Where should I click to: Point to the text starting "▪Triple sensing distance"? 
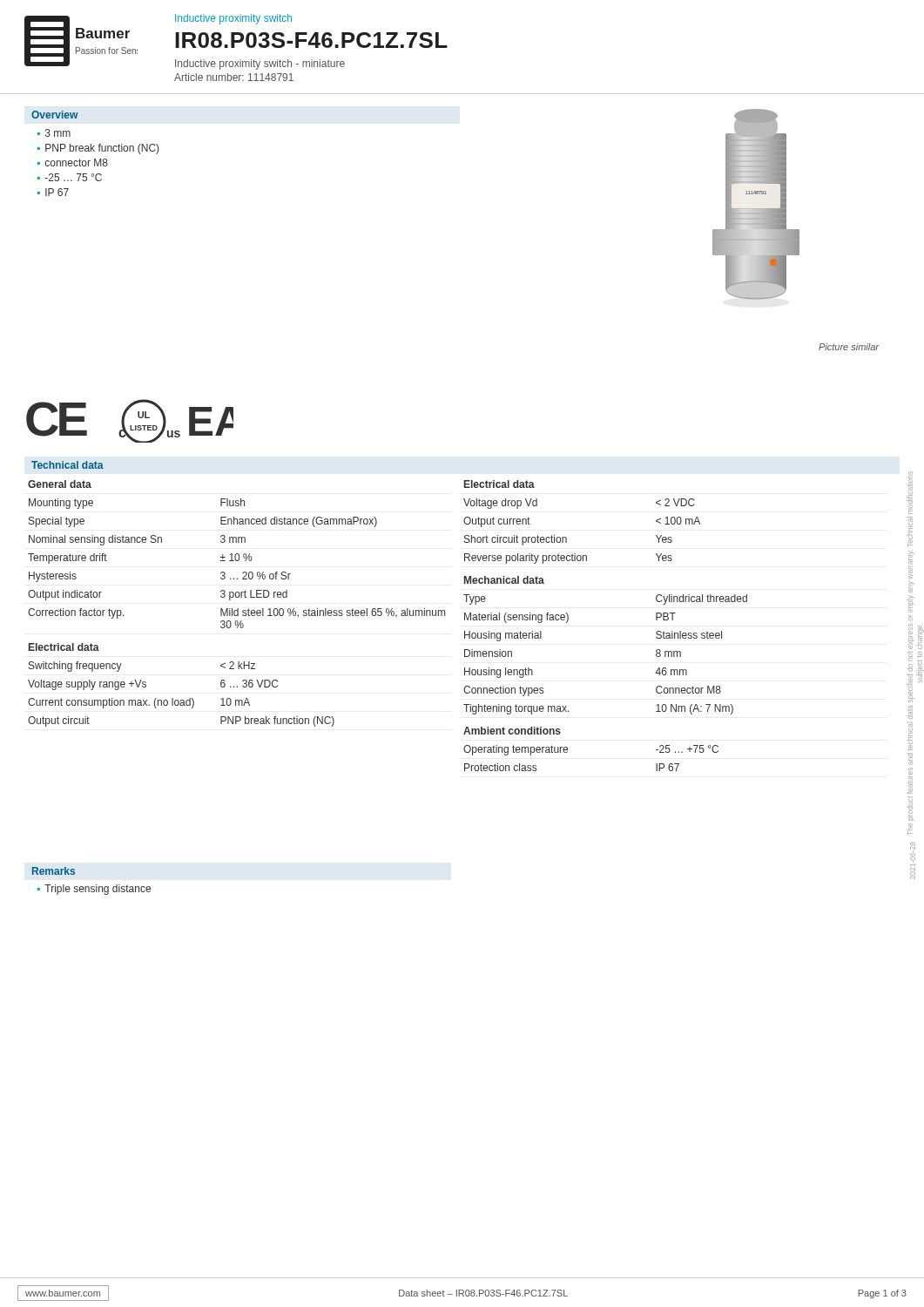pos(94,889)
